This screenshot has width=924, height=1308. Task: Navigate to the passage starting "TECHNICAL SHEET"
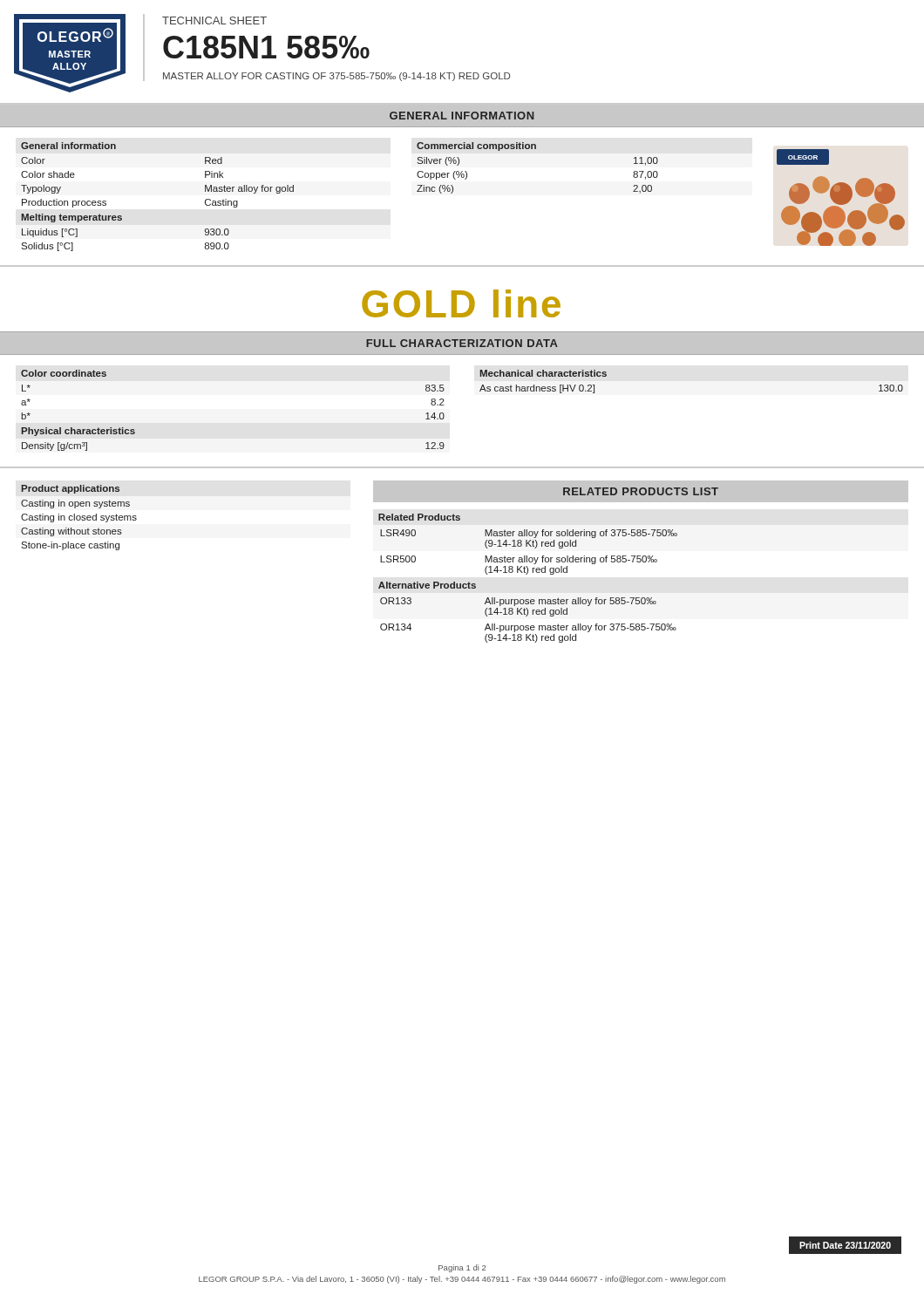(x=215, y=21)
